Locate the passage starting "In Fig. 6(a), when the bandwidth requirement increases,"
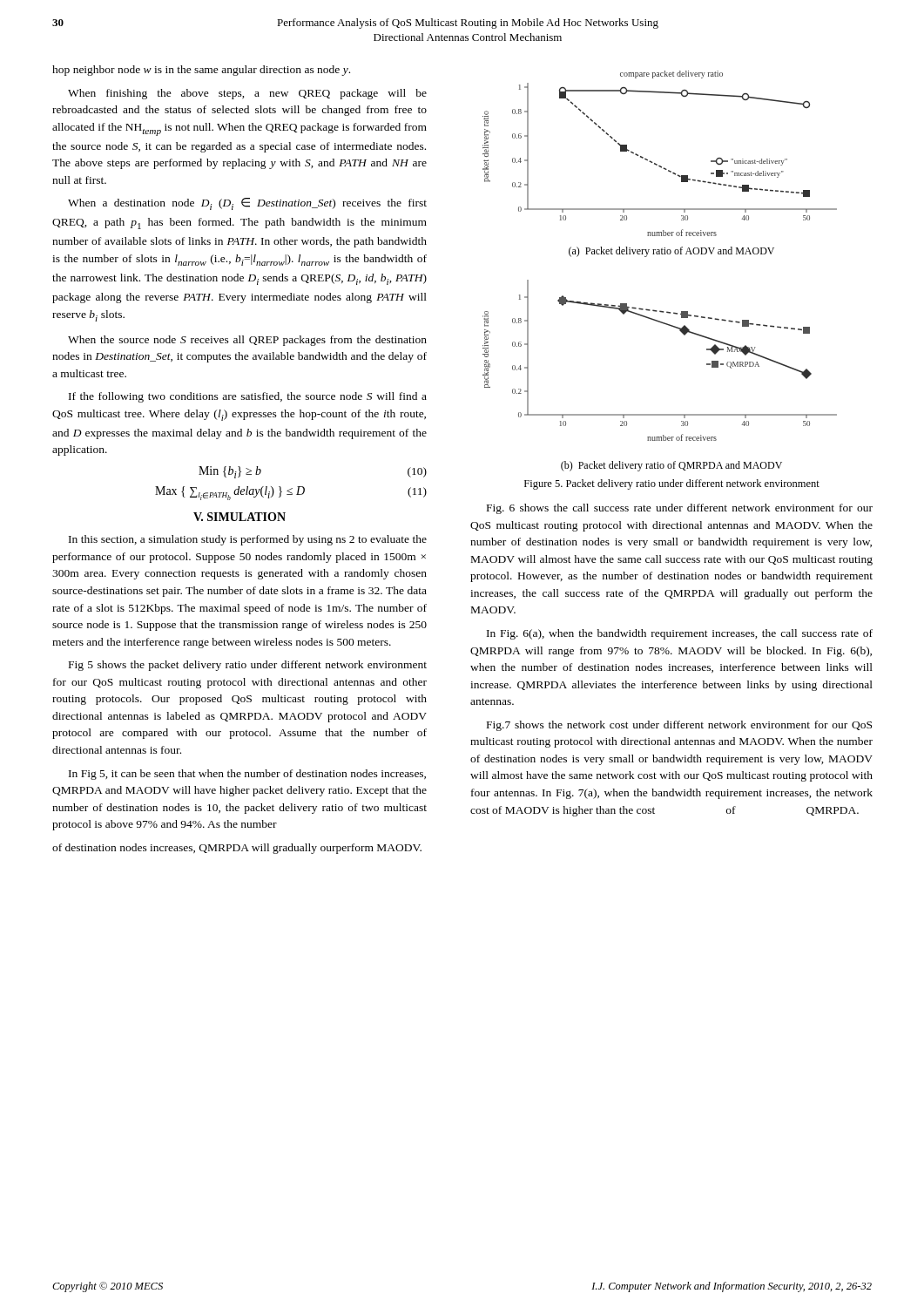924x1307 pixels. click(671, 667)
